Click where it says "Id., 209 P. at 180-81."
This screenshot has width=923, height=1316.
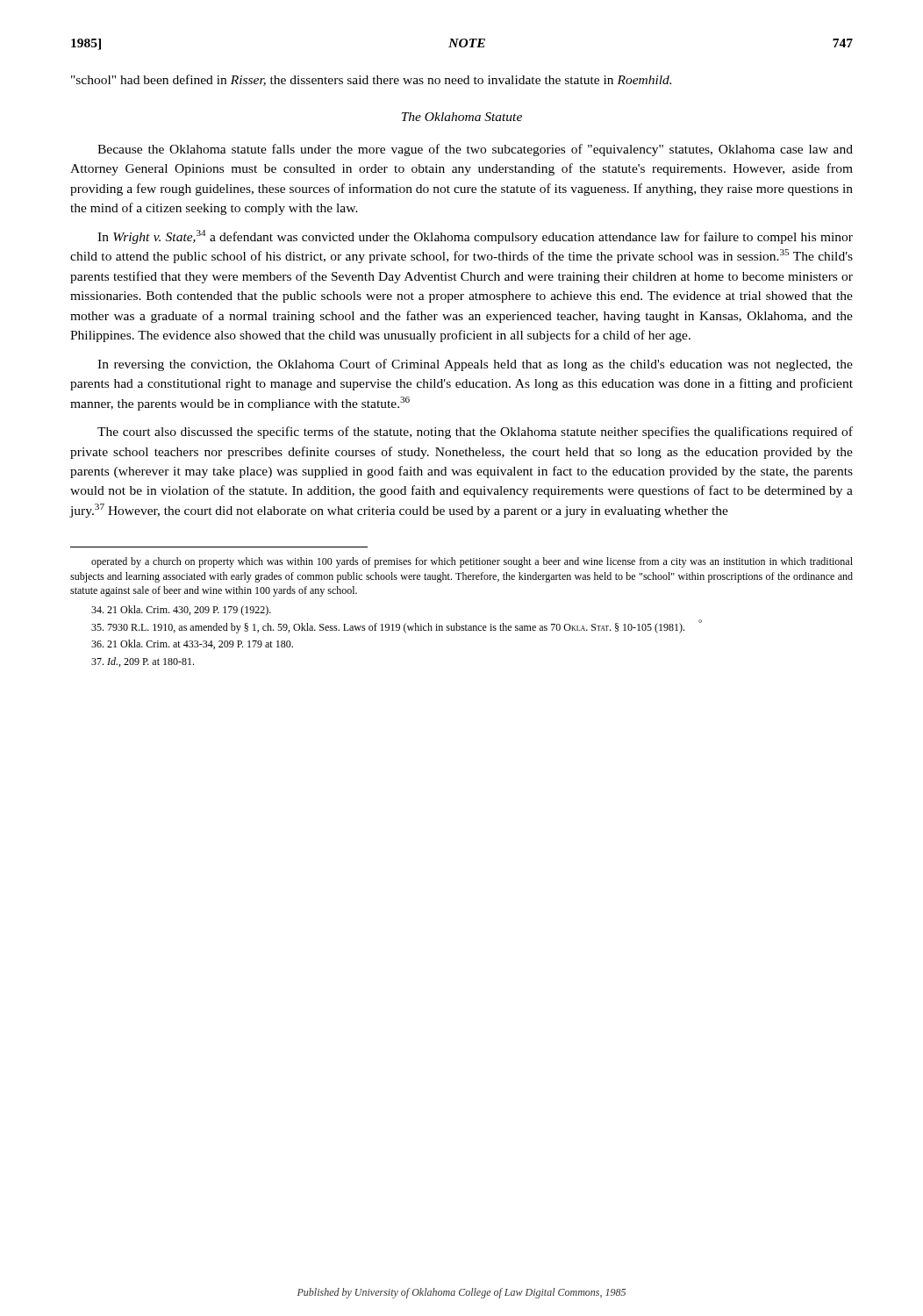pos(143,661)
